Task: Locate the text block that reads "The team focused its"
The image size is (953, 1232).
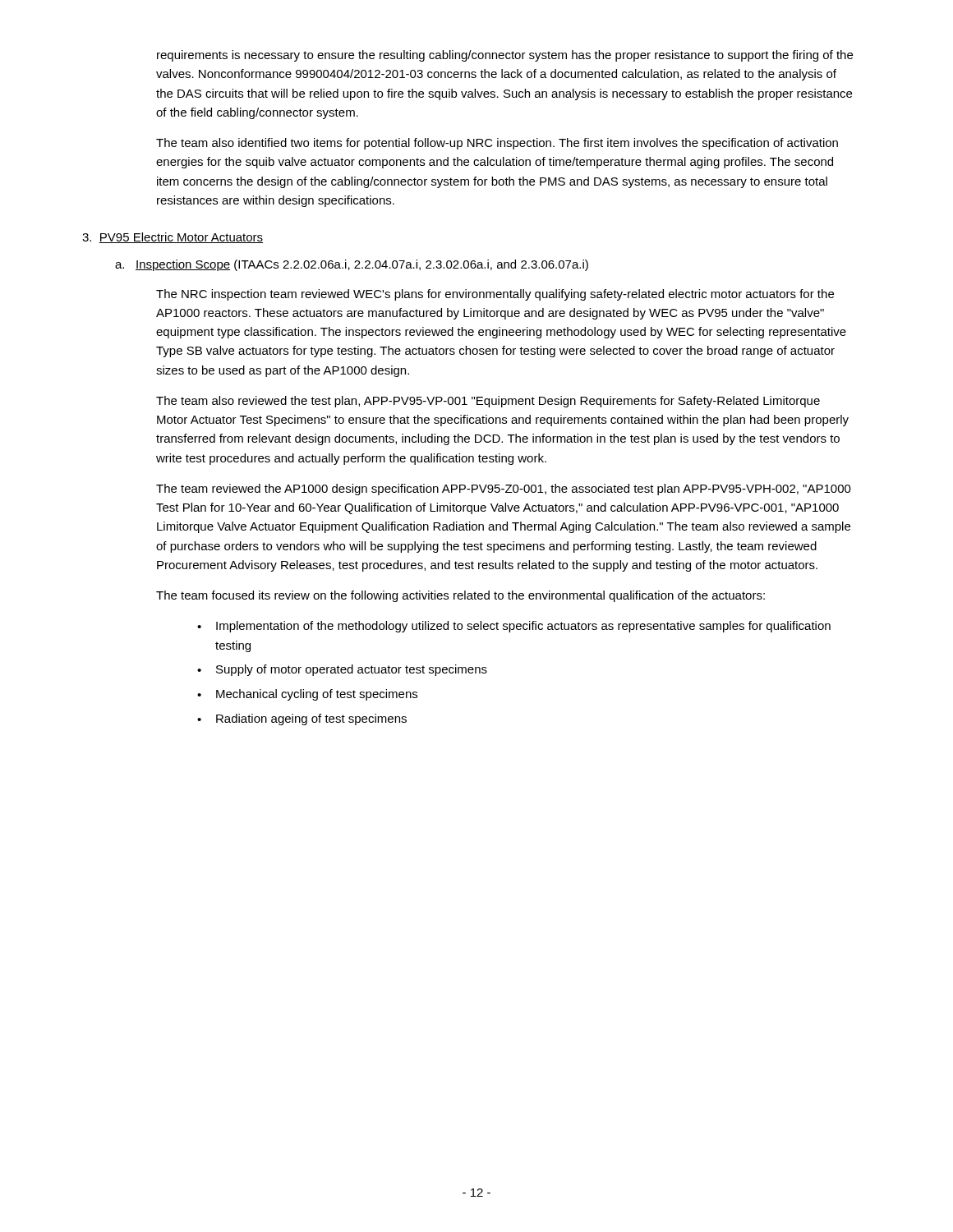Action: coord(461,595)
